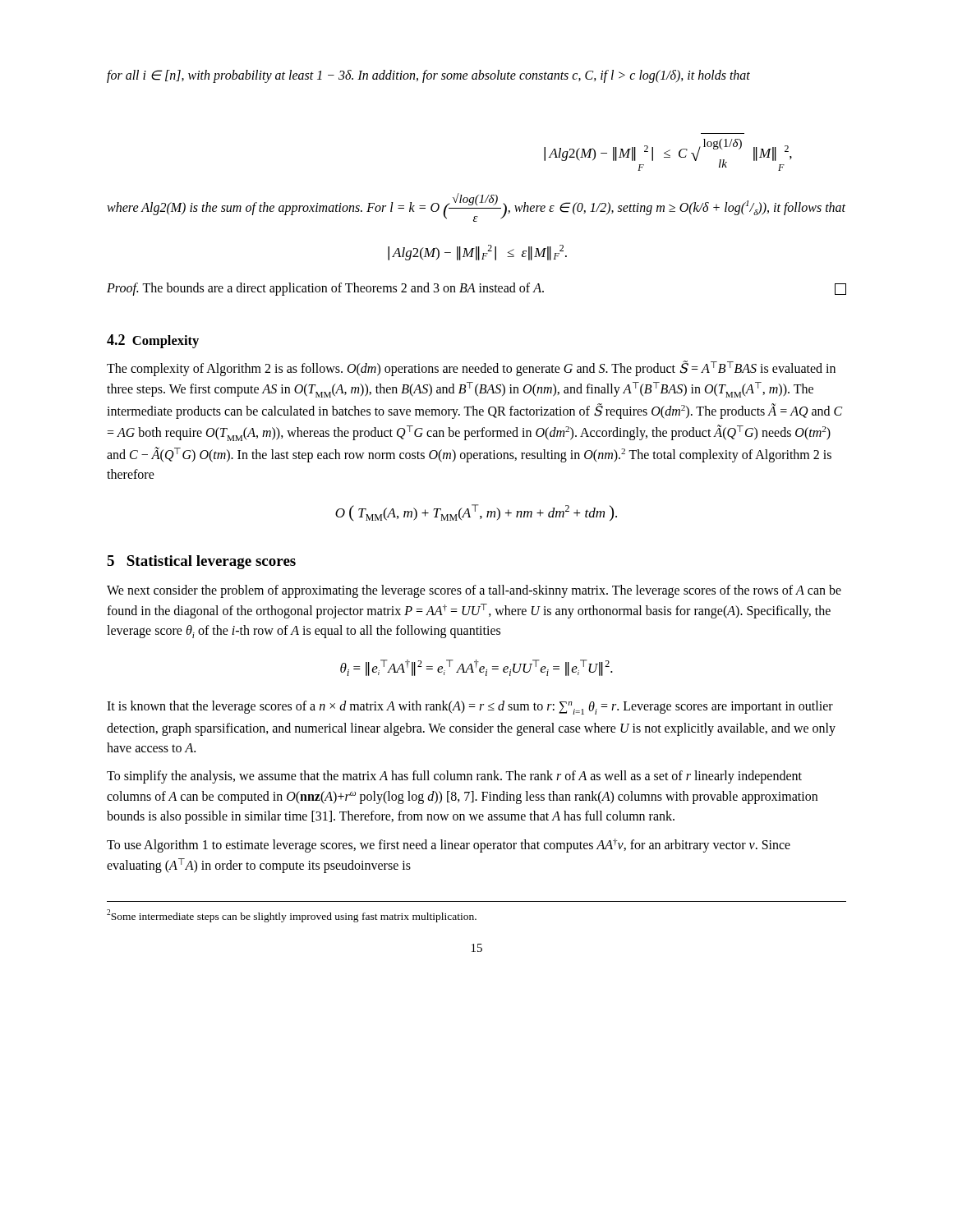Navigate to the text starting "2Some intermediate steps can be"

pos(292,915)
